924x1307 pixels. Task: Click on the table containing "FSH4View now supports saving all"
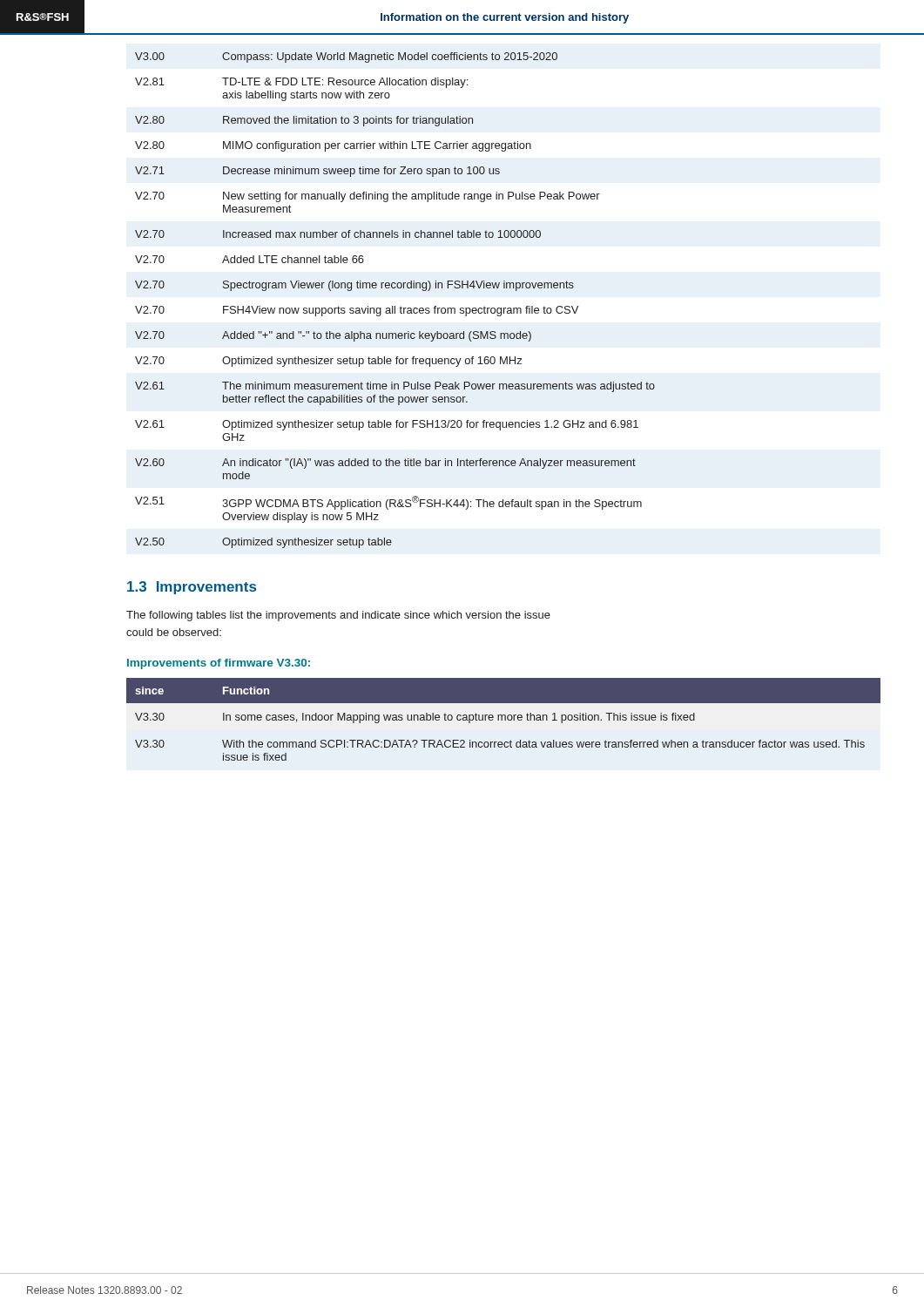pyautogui.click(x=503, y=299)
